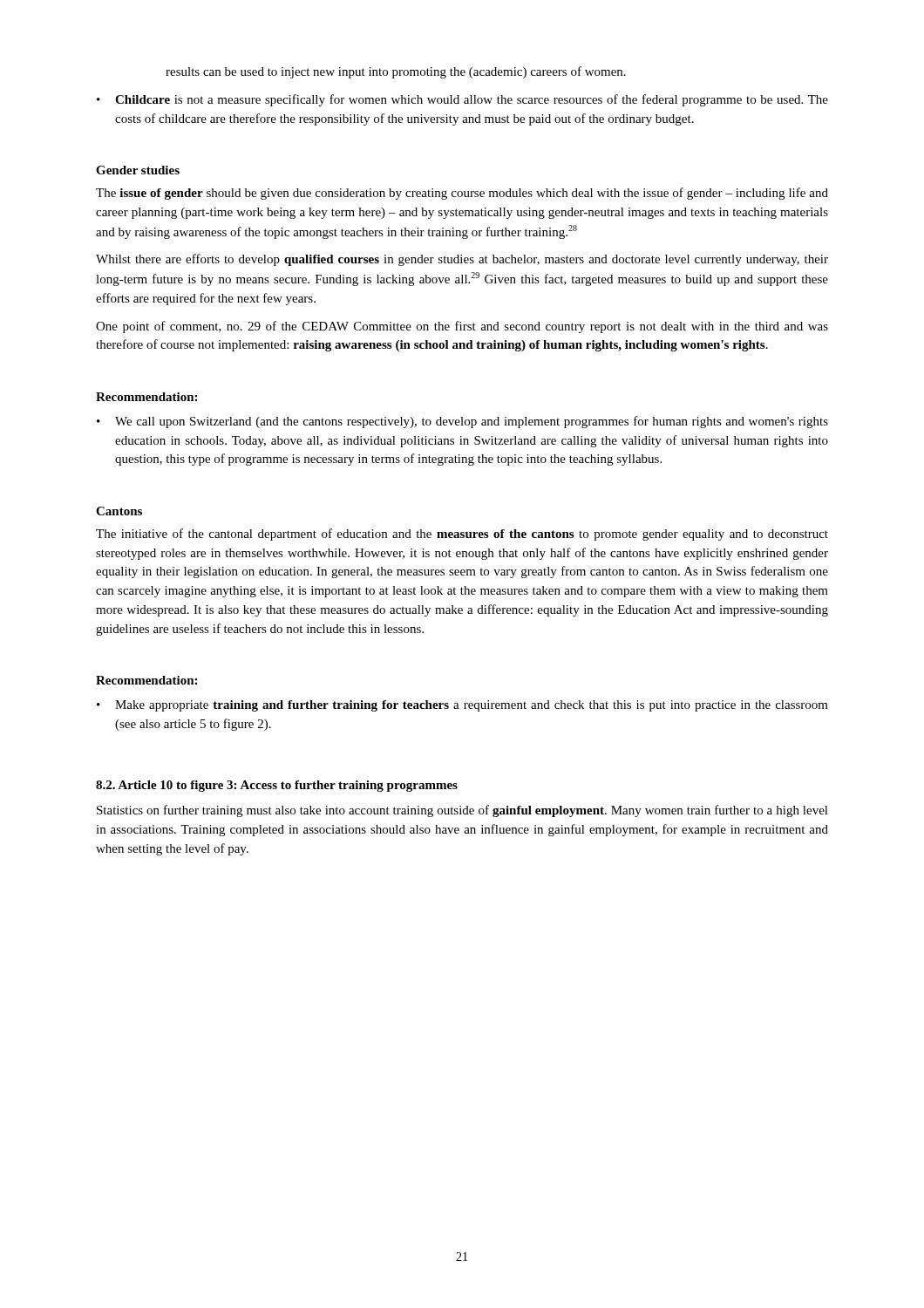This screenshot has height=1308, width=924.
Task: Find the region starting "Gender studies"
Action: 138,170
